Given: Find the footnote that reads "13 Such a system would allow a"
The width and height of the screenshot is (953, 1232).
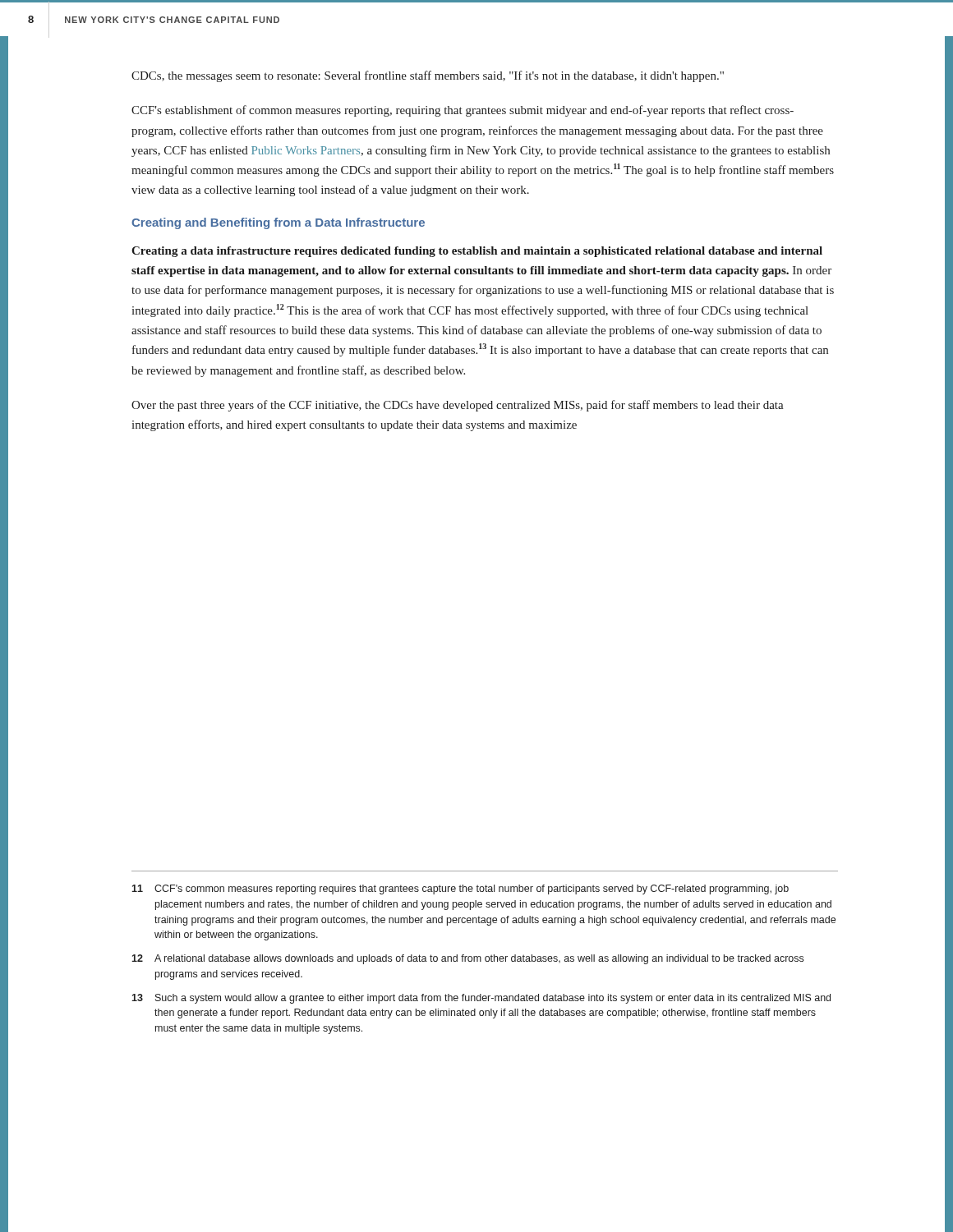Looking at the screenshot, I should click(x=485, y=1013).
